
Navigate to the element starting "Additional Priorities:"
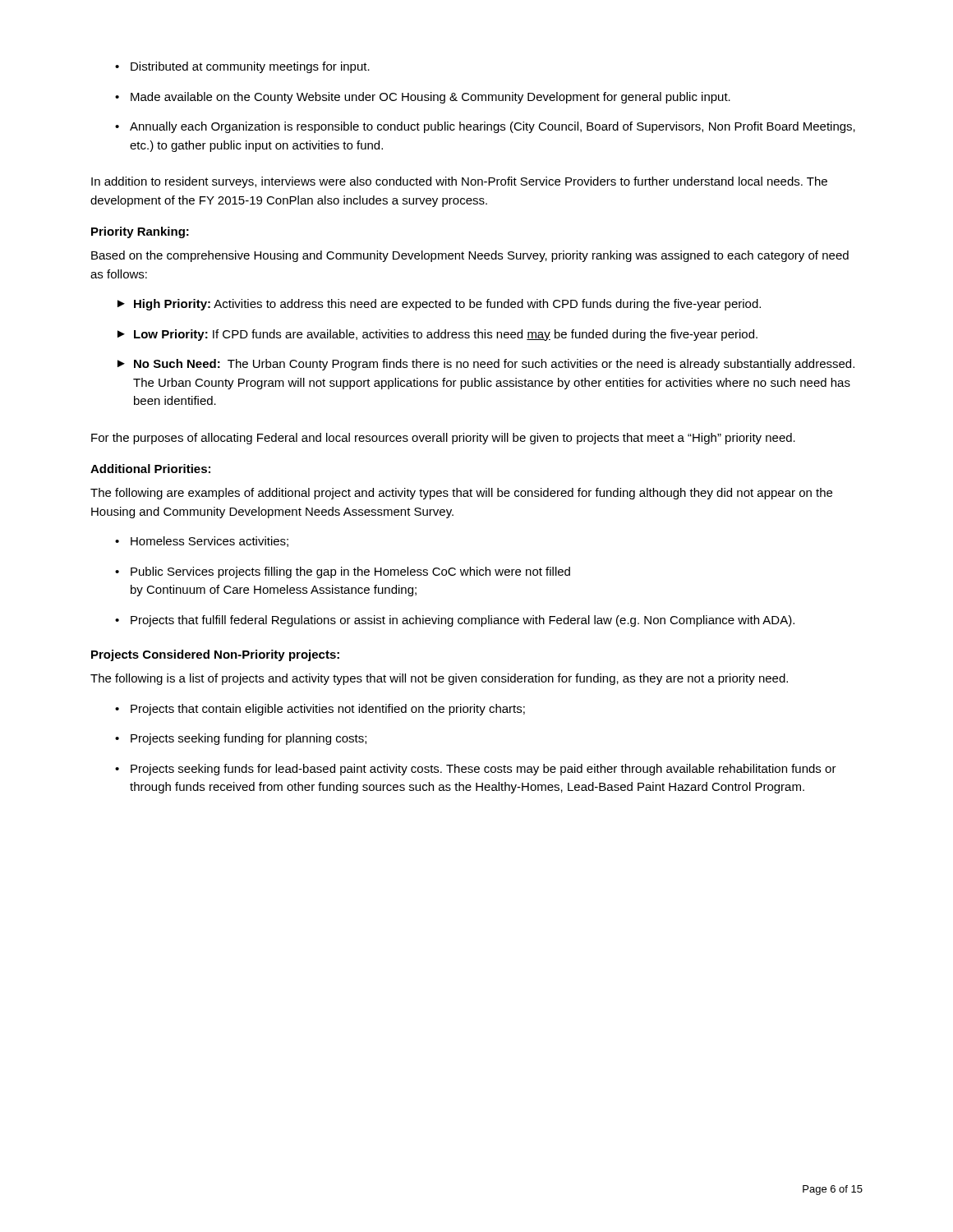[151, 469]
